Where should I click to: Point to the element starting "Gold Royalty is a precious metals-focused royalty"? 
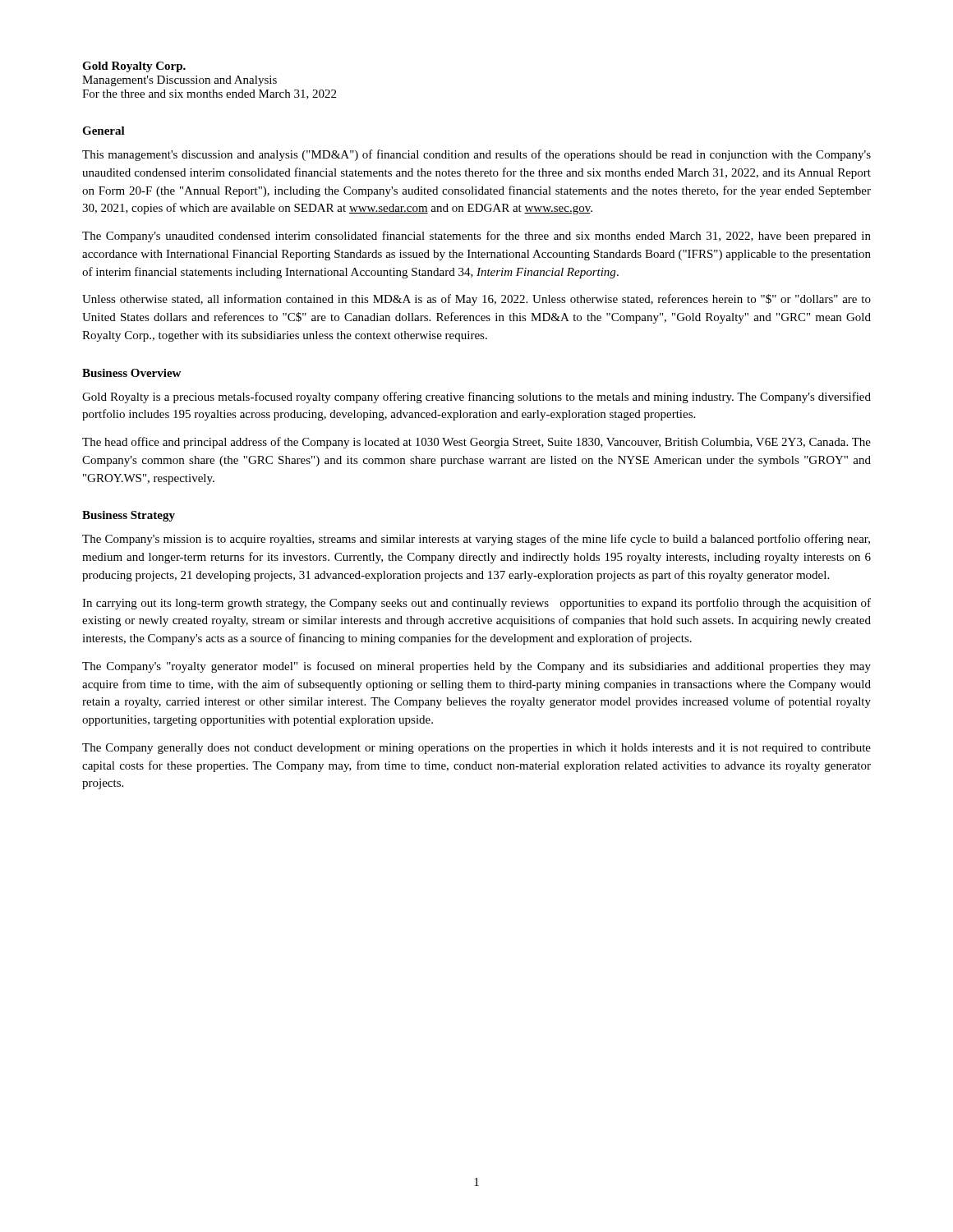[476, 406]
